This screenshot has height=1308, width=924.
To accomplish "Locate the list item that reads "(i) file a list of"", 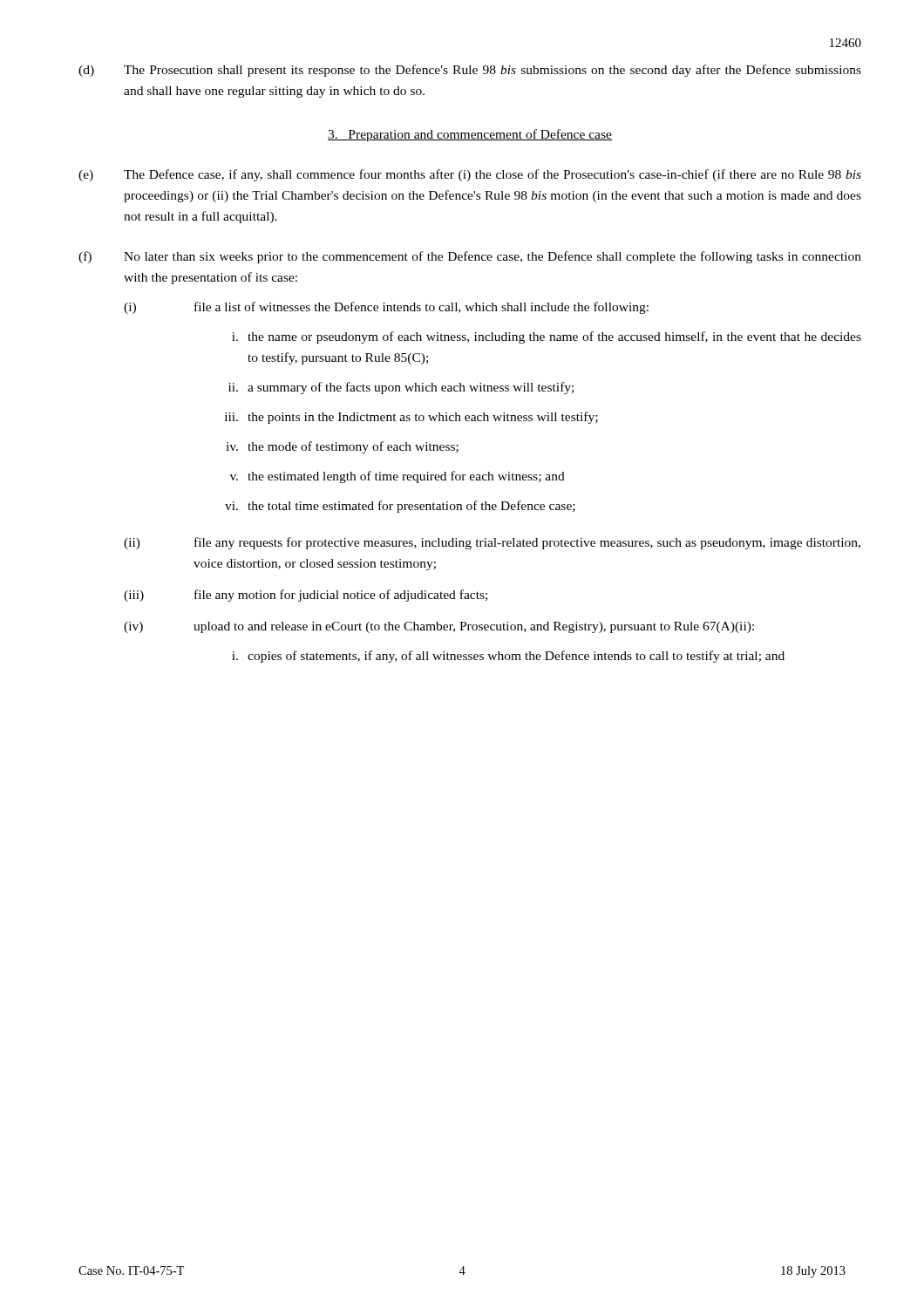I will (493, 411).
